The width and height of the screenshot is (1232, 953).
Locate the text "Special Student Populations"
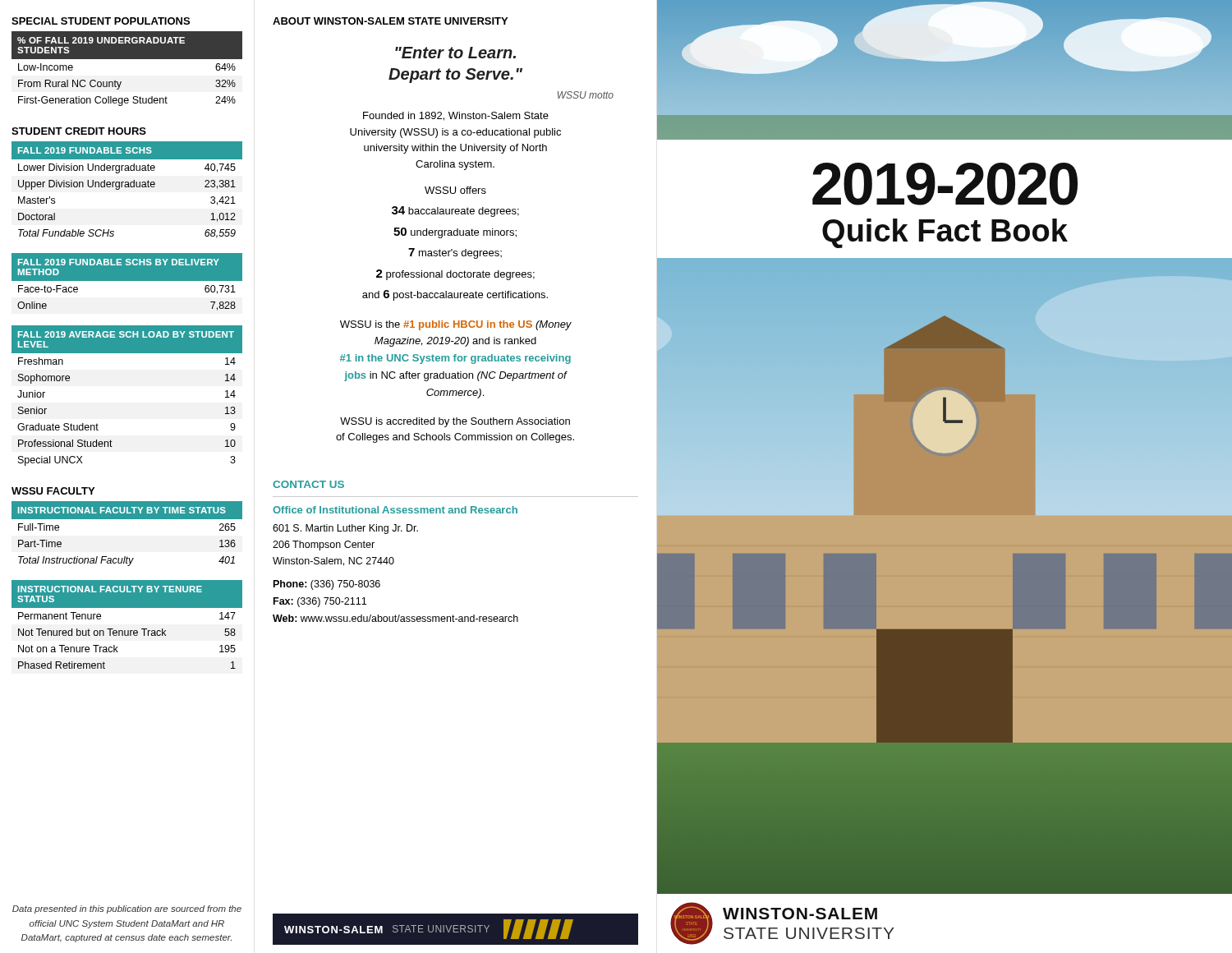click(x=101, y=21)
